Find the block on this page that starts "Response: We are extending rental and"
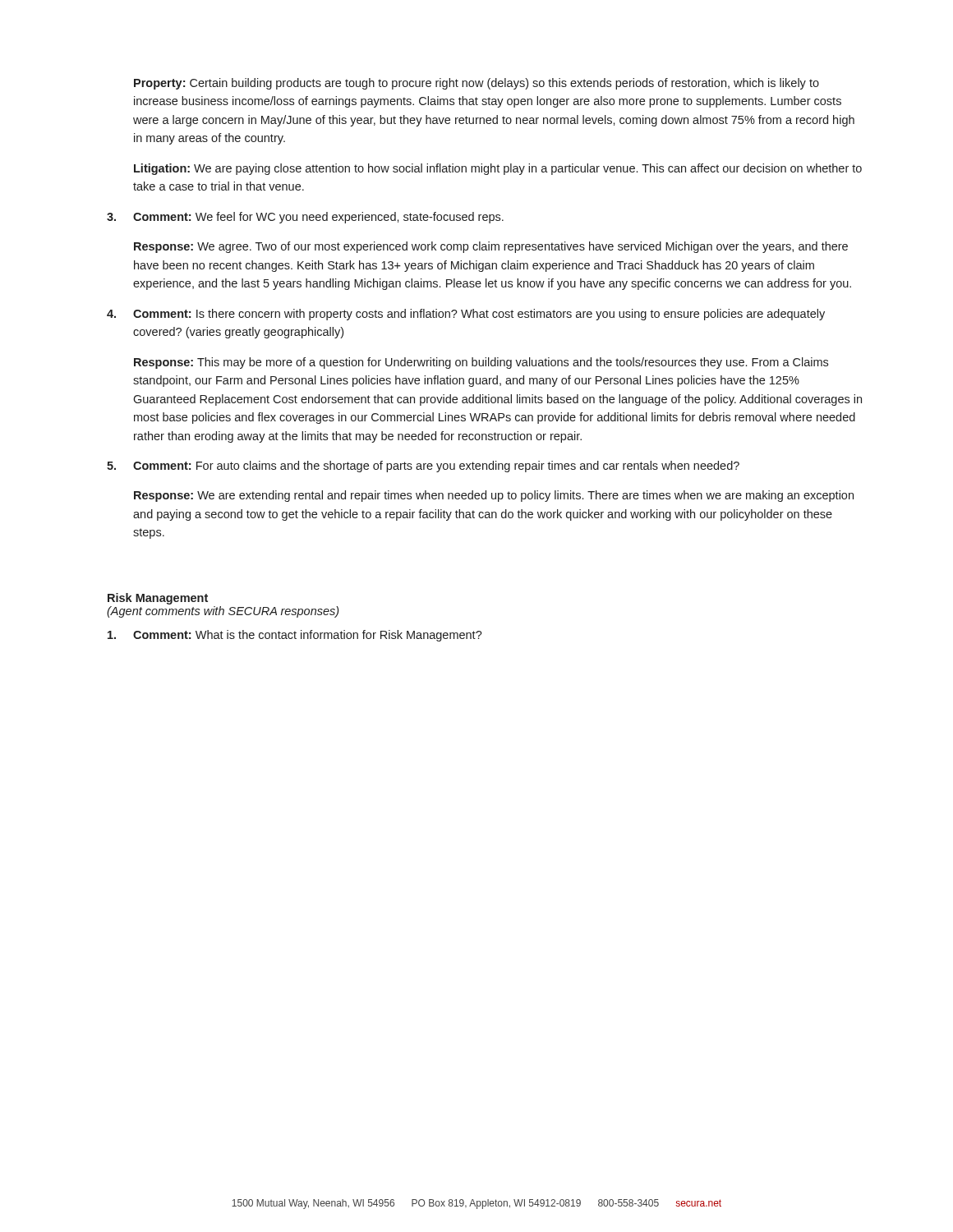Image resolution: width=953 pixels, height=1232 pixels. tap(494, 514)
